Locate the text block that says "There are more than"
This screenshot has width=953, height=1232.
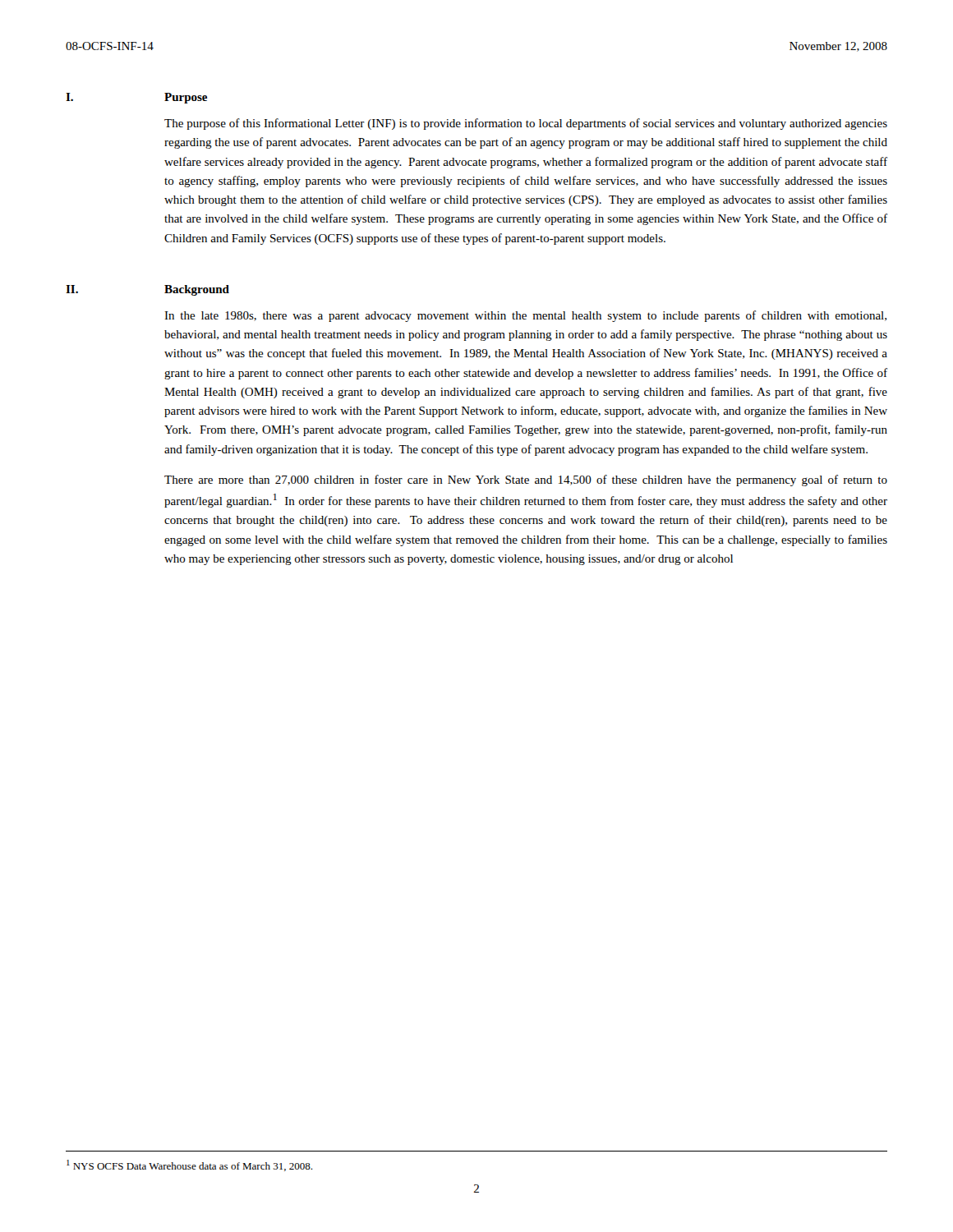[526, 519]
